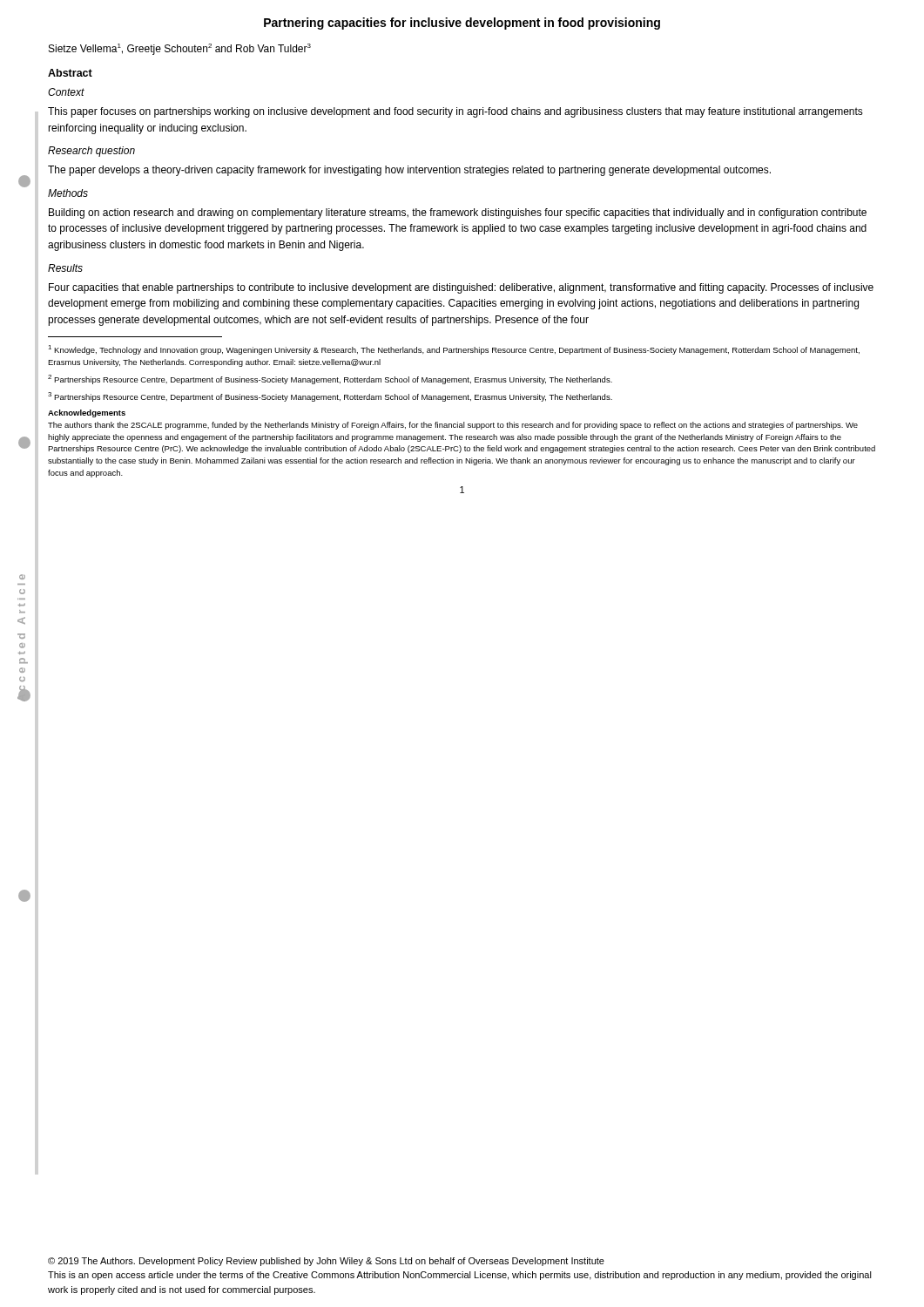Viewport: 924px width, 1307px height.
Task: Find the region starting "The paper develops"
Action: point(410,170)
